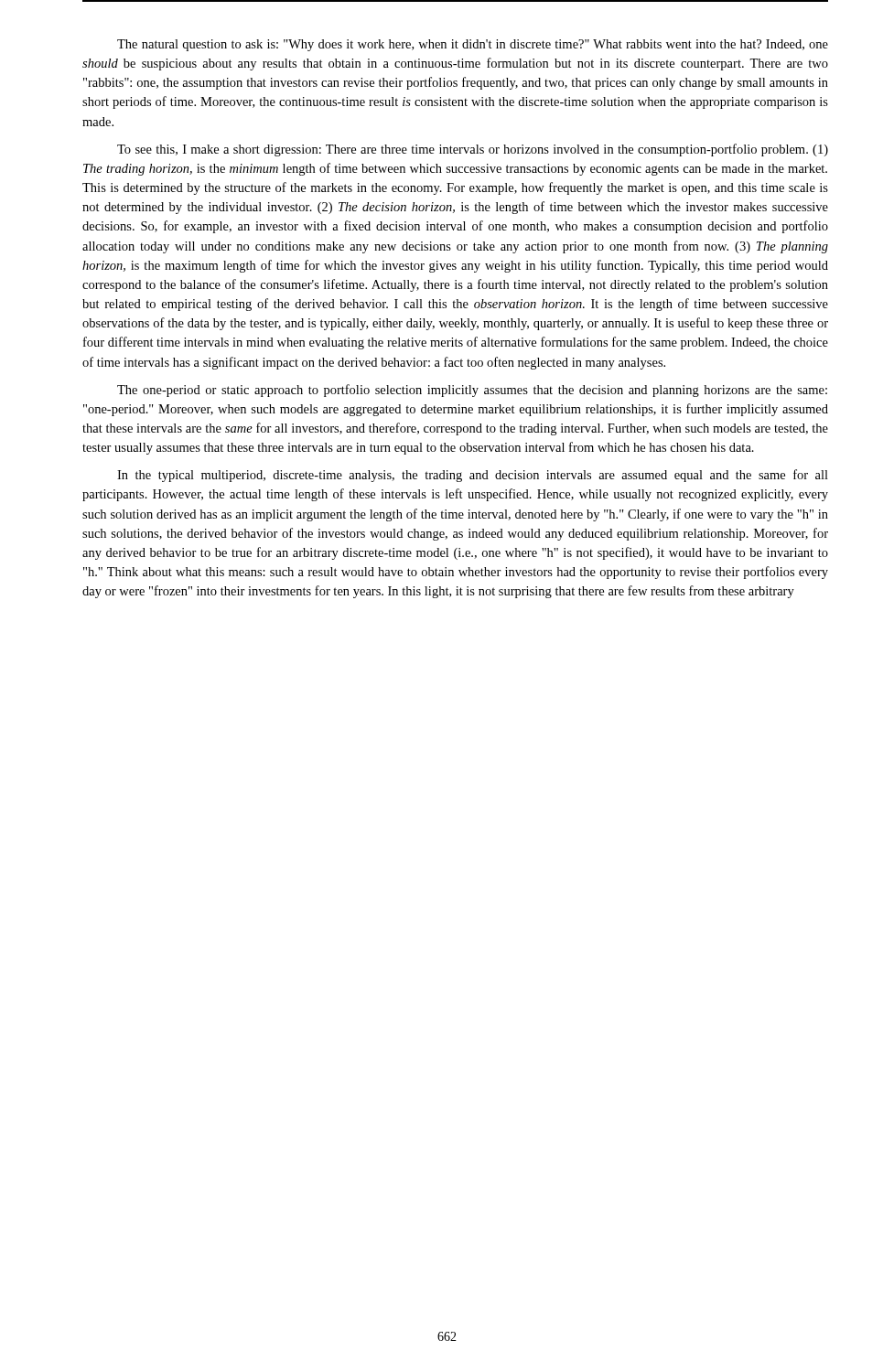
Task: Select the region starting "In the typical multiperiod, discrete-time analysis,"
Action: (x=455, y=533)
